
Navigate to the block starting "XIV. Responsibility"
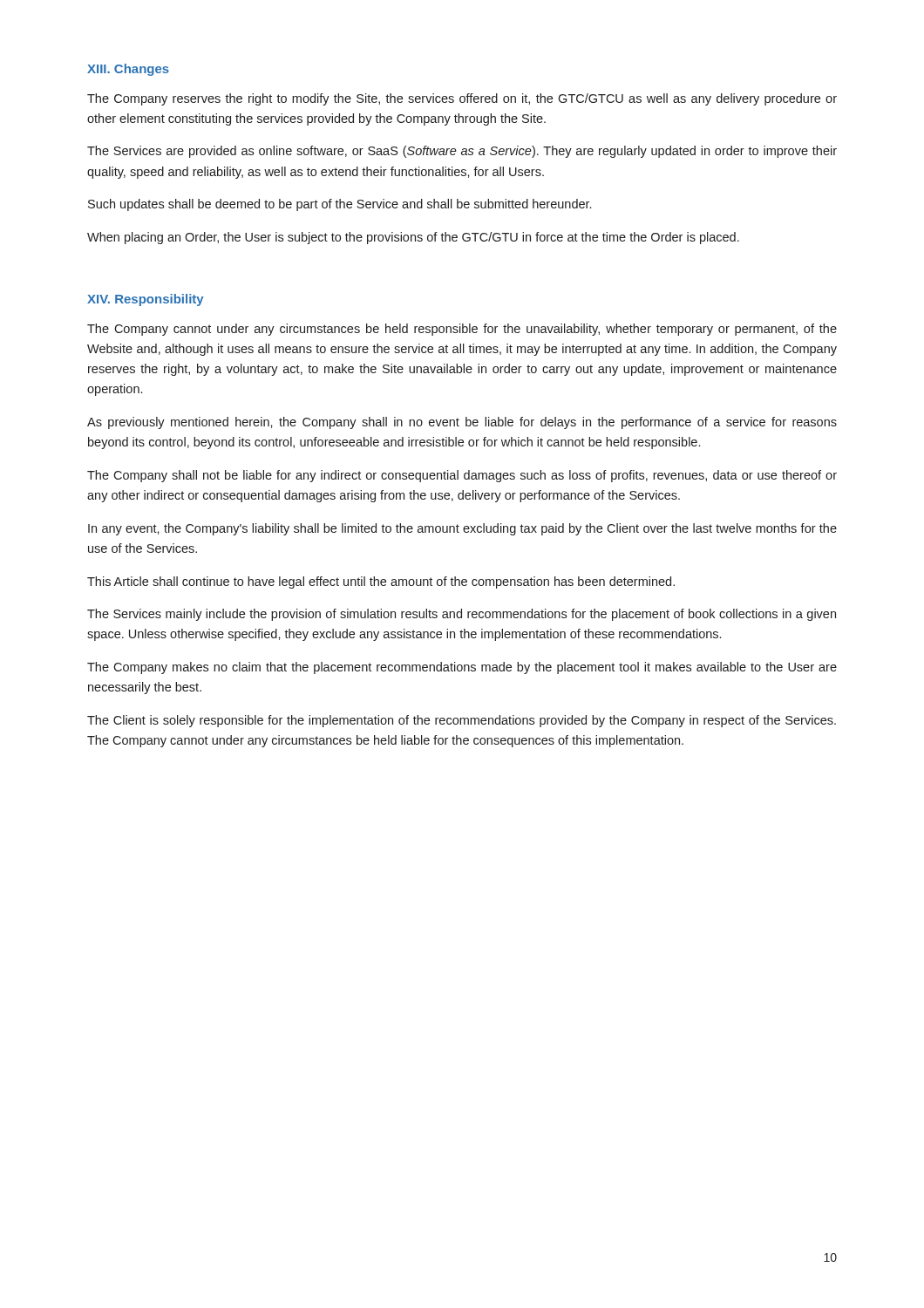(x=146, y=300)
